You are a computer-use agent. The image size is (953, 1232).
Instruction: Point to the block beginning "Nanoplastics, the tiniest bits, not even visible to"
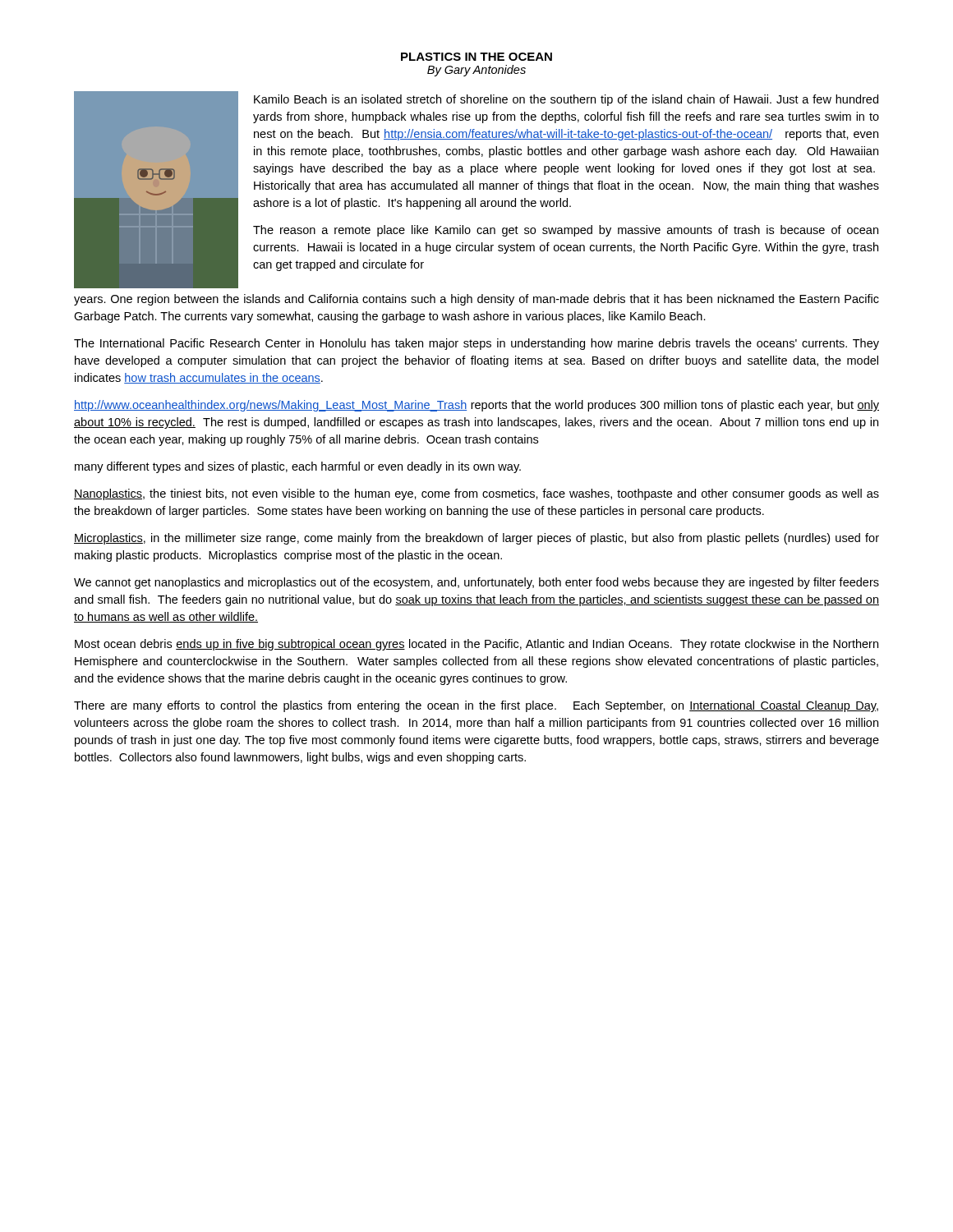476,502
